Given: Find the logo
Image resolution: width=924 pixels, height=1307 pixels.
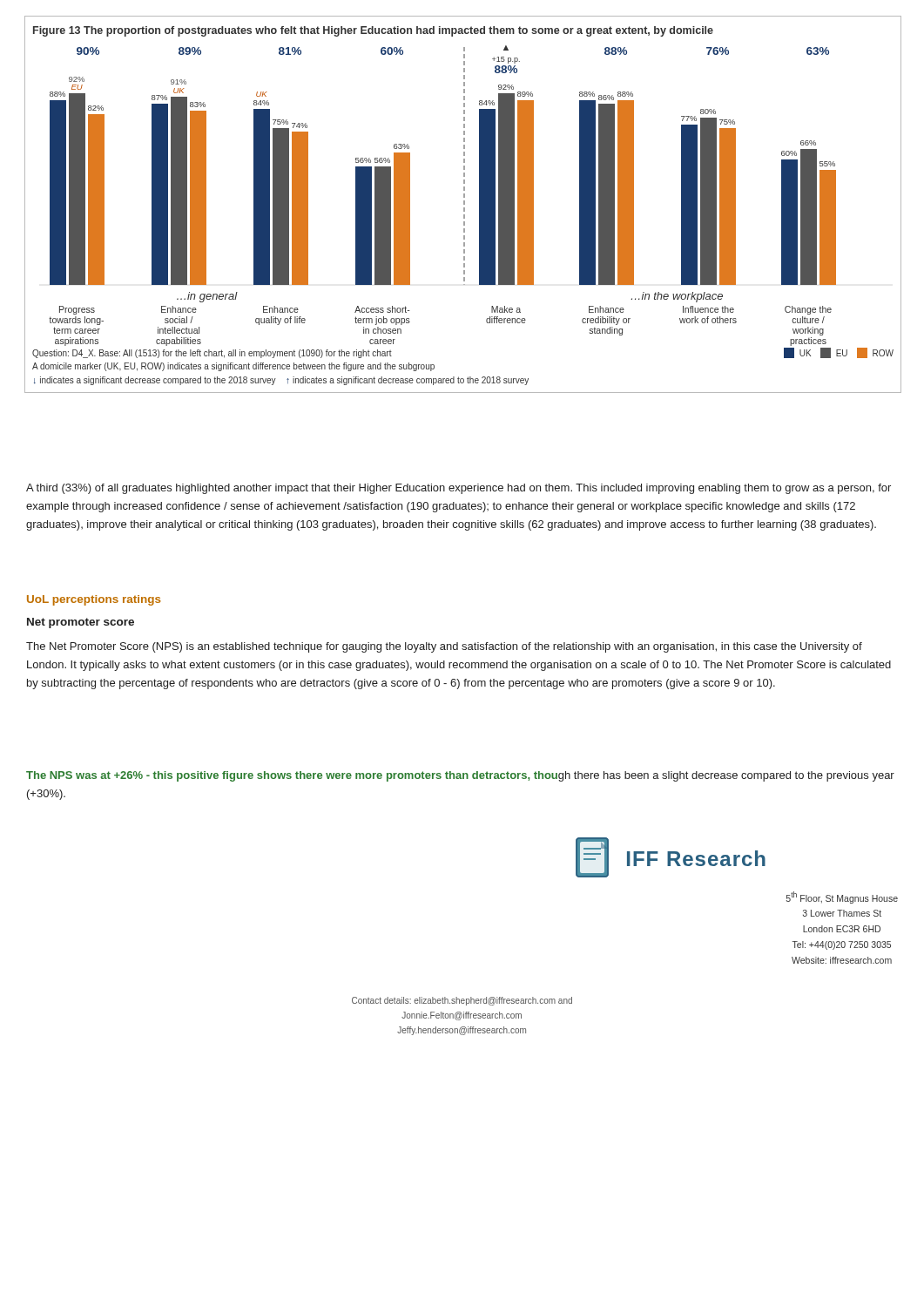Looking at the screenshot, I should tap(670, 859).
